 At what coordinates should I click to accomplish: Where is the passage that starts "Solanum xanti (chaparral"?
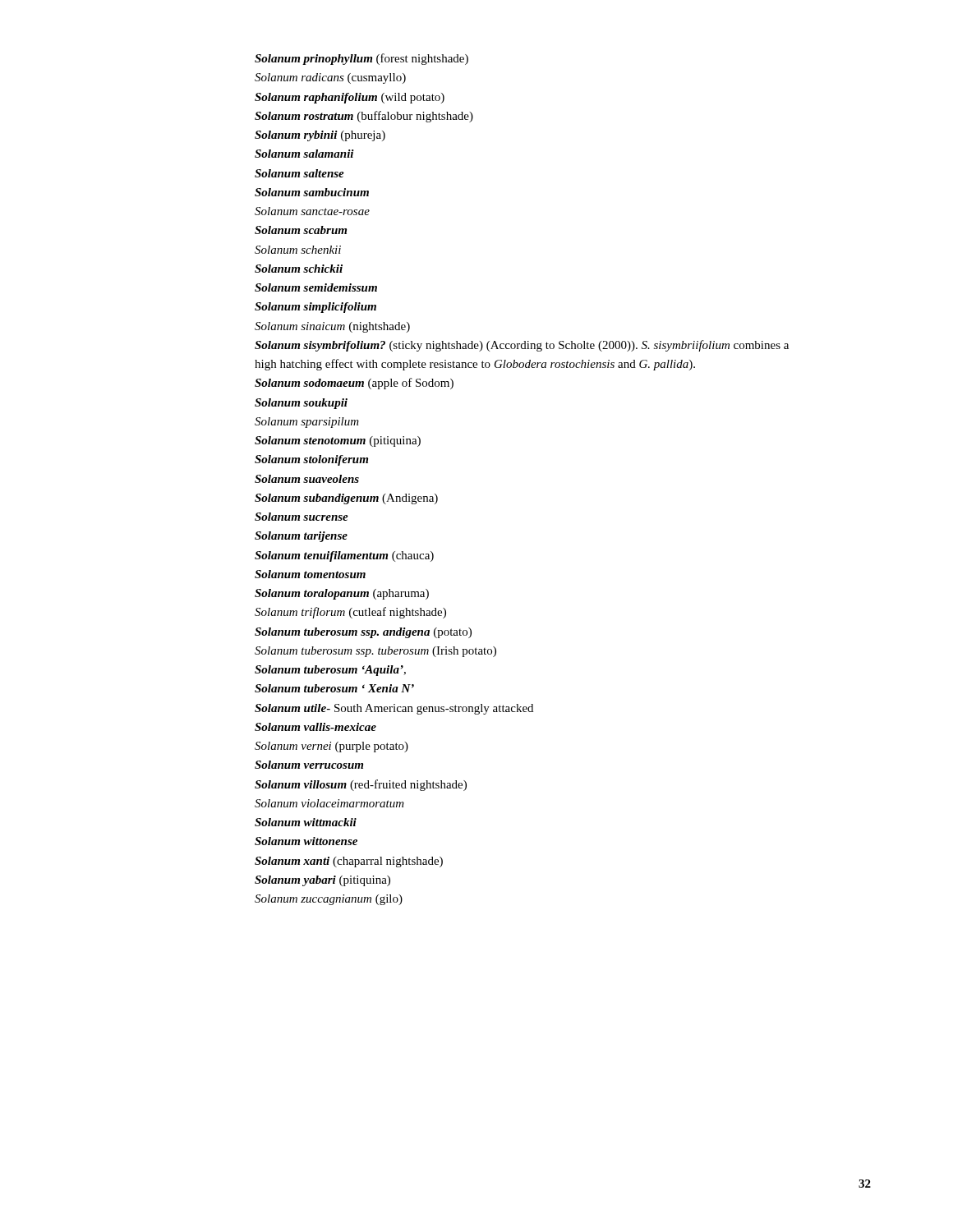pyautogui.click(x=349, y=862)
